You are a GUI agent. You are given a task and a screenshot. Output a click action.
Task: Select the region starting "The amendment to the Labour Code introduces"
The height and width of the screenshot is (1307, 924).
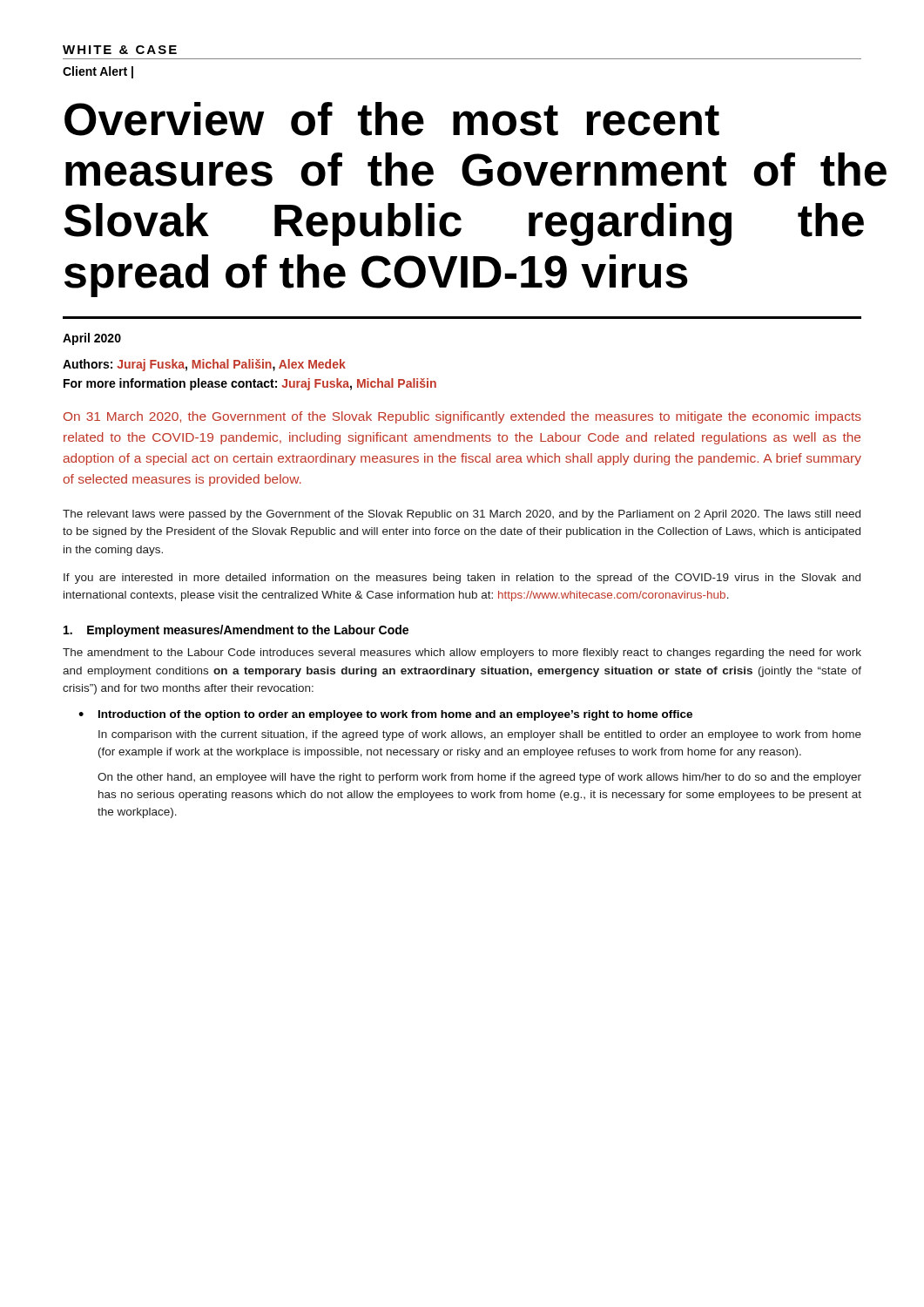click(462, 670)
